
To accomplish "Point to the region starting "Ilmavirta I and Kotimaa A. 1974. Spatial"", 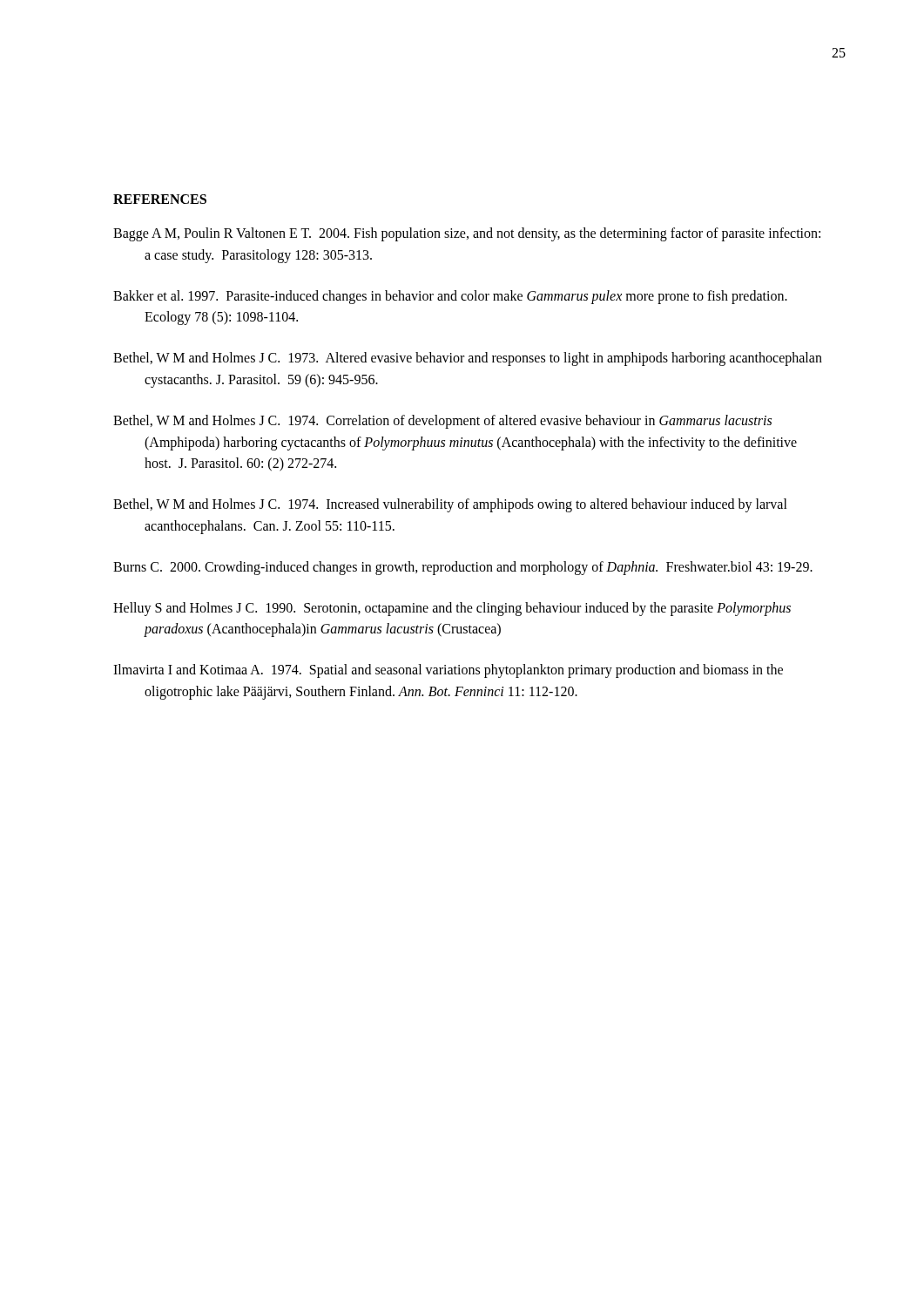I will (448, 681).
